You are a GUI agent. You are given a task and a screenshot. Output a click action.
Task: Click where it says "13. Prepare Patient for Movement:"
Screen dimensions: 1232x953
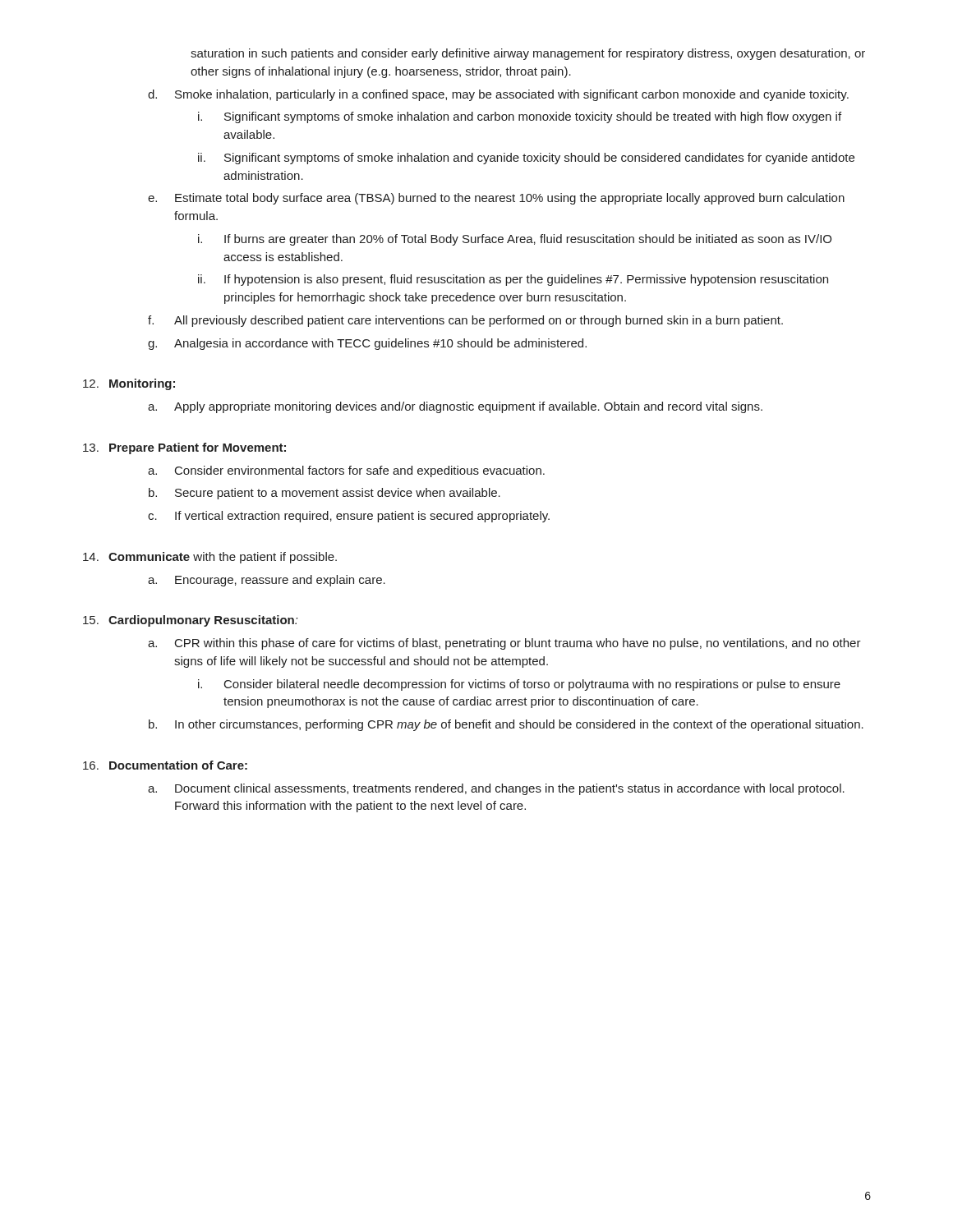click(x=185, y=447)
